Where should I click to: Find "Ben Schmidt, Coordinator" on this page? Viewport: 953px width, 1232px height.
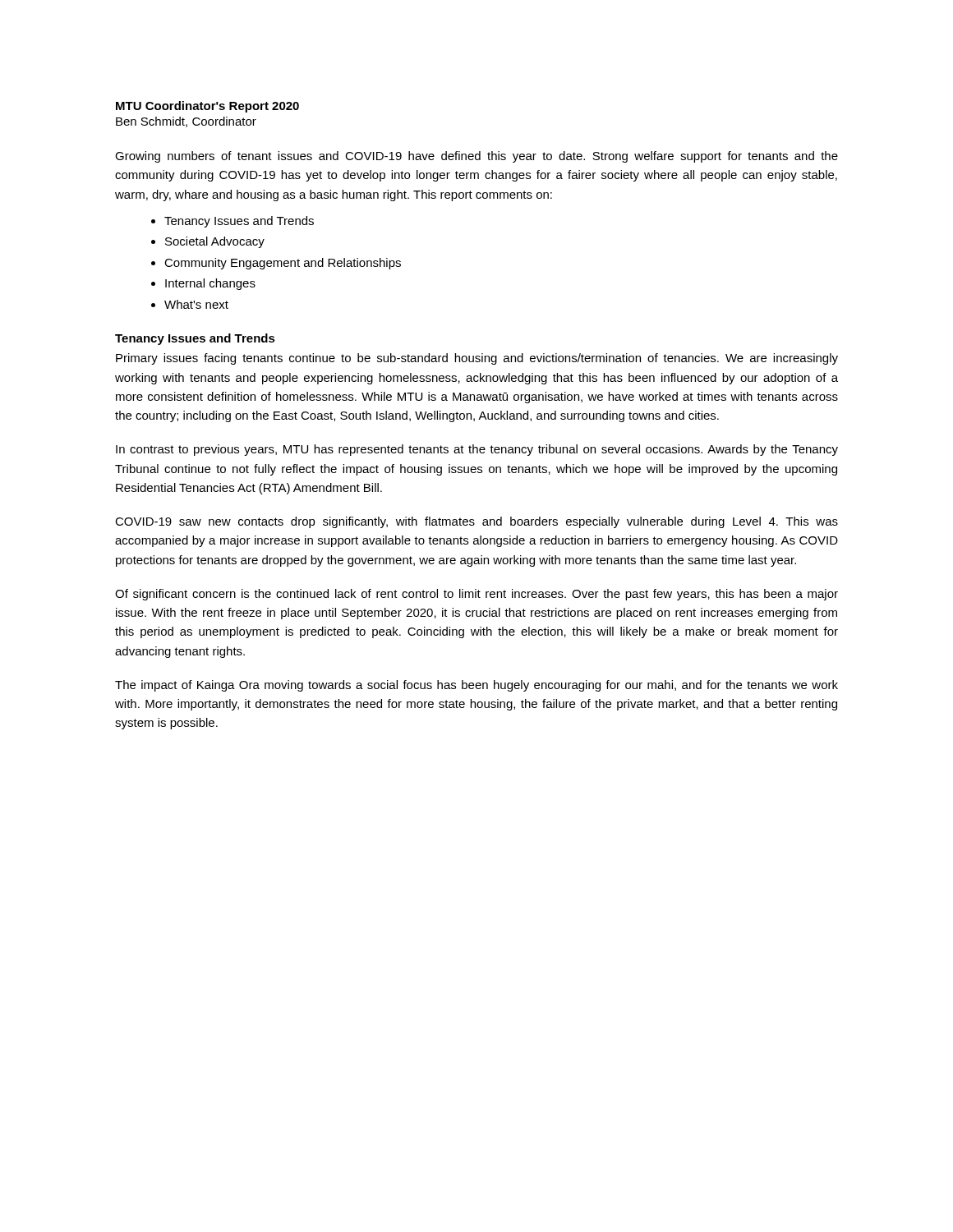[186, 121]
